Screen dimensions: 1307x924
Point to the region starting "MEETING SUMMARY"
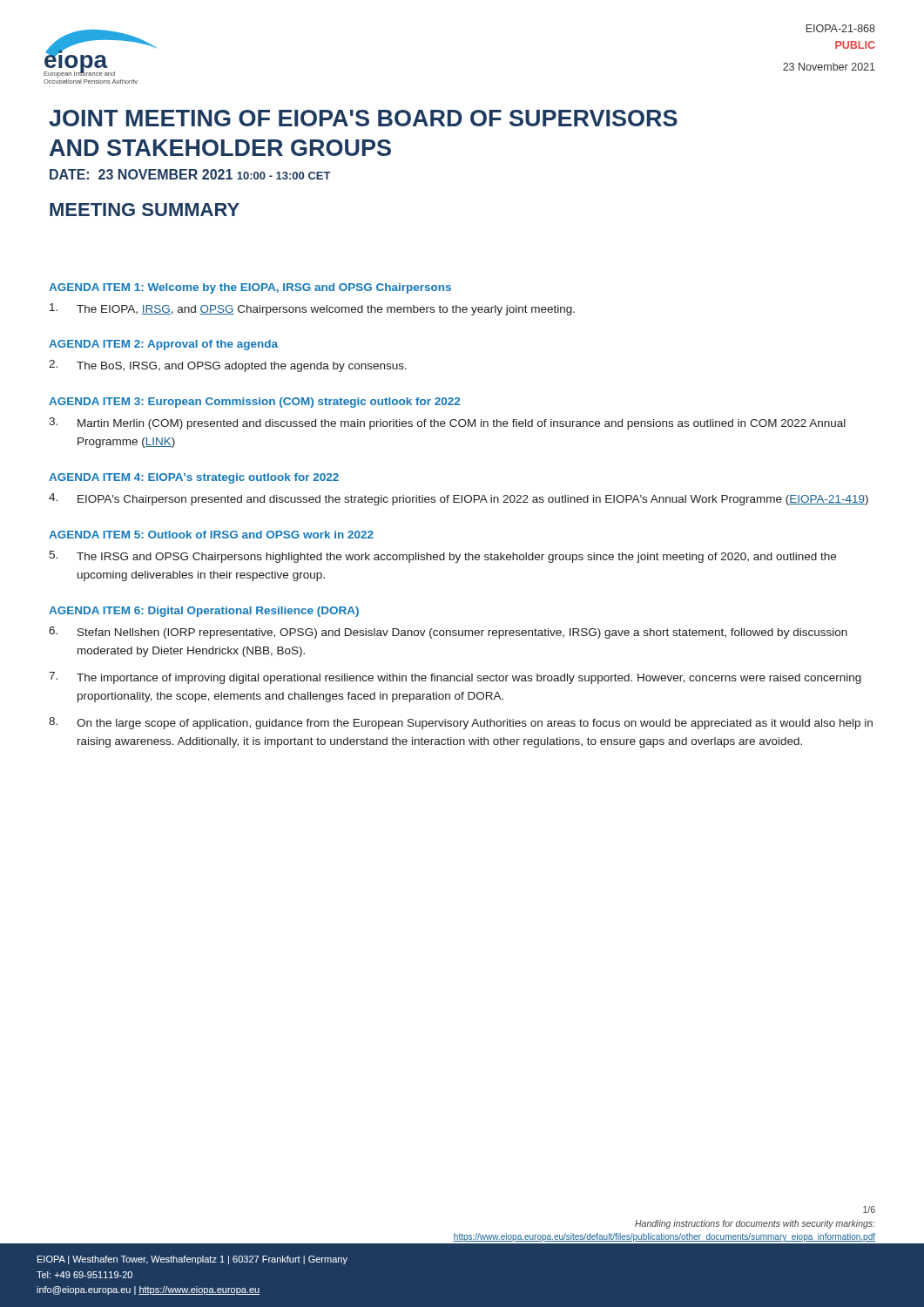[x=144, y=209]
